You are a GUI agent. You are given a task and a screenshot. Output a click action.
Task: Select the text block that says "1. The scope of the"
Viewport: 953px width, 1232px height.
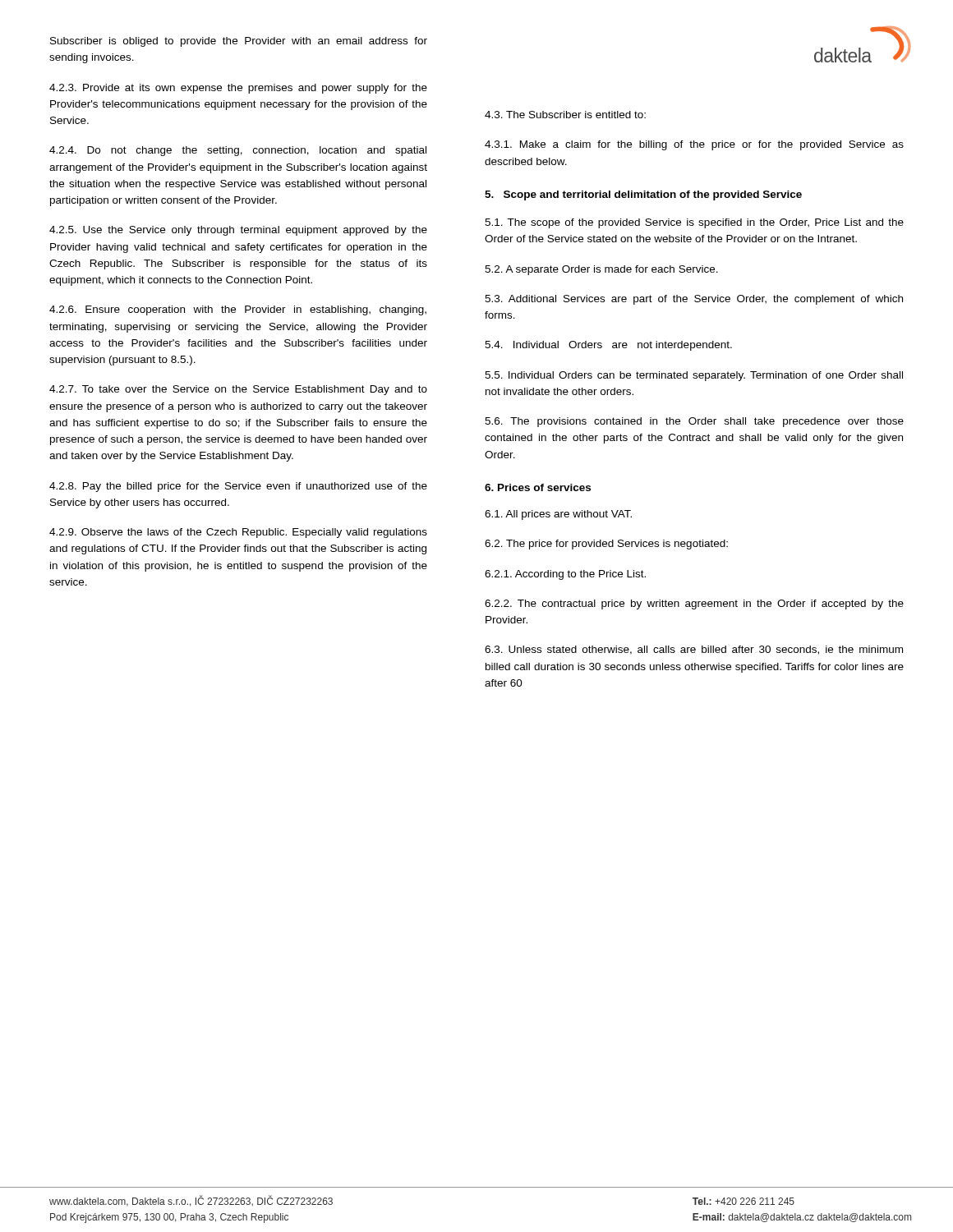tap(694, 230)
